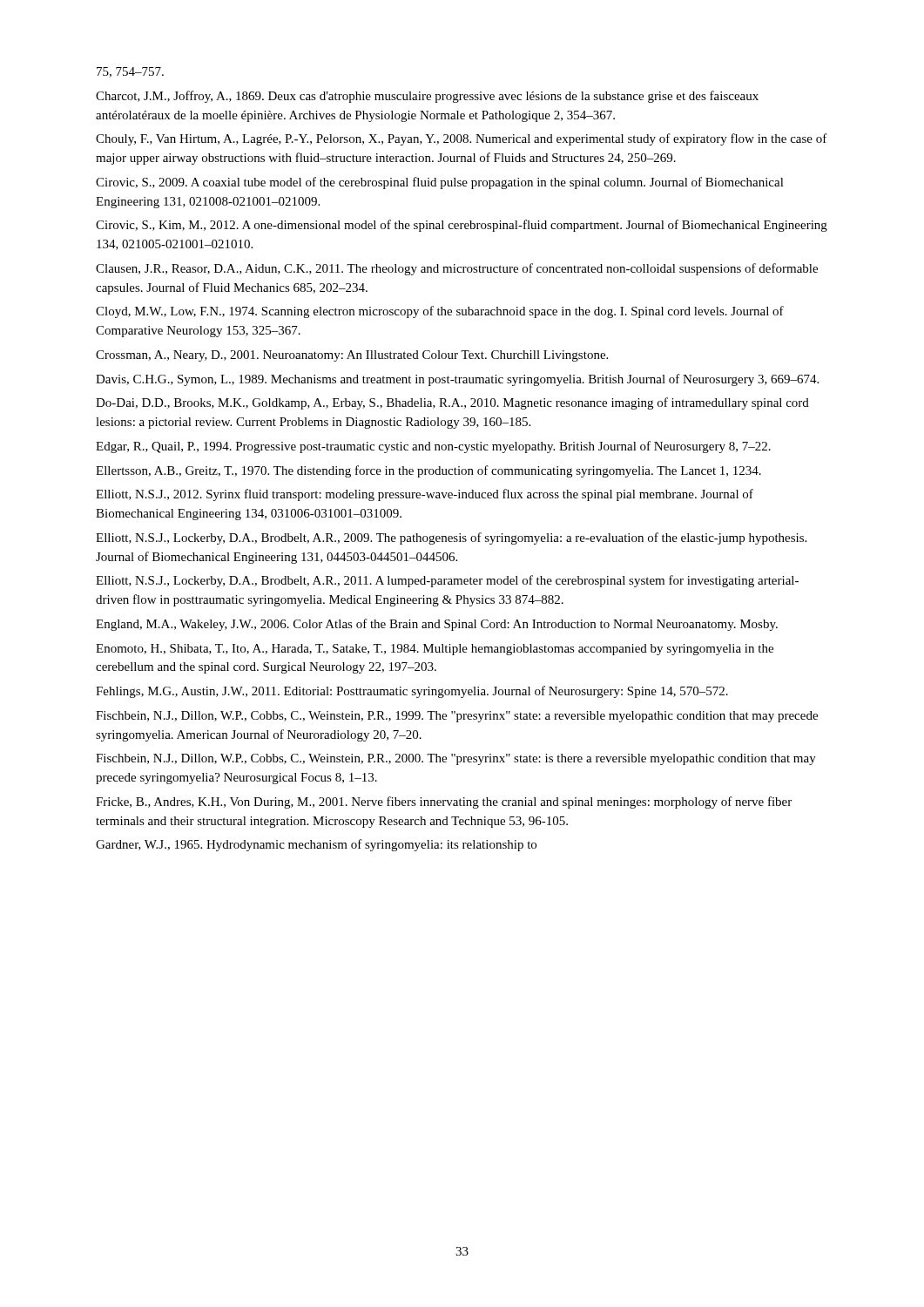Image resolution: width=924 pixels, height=1307 pixels.
Task: Click the passage that begins "Fehlings, M.G., Austin, J.W., 2011. Editorial: Posttraumatic syringomyelia."
Action: [x=412, y=691]
